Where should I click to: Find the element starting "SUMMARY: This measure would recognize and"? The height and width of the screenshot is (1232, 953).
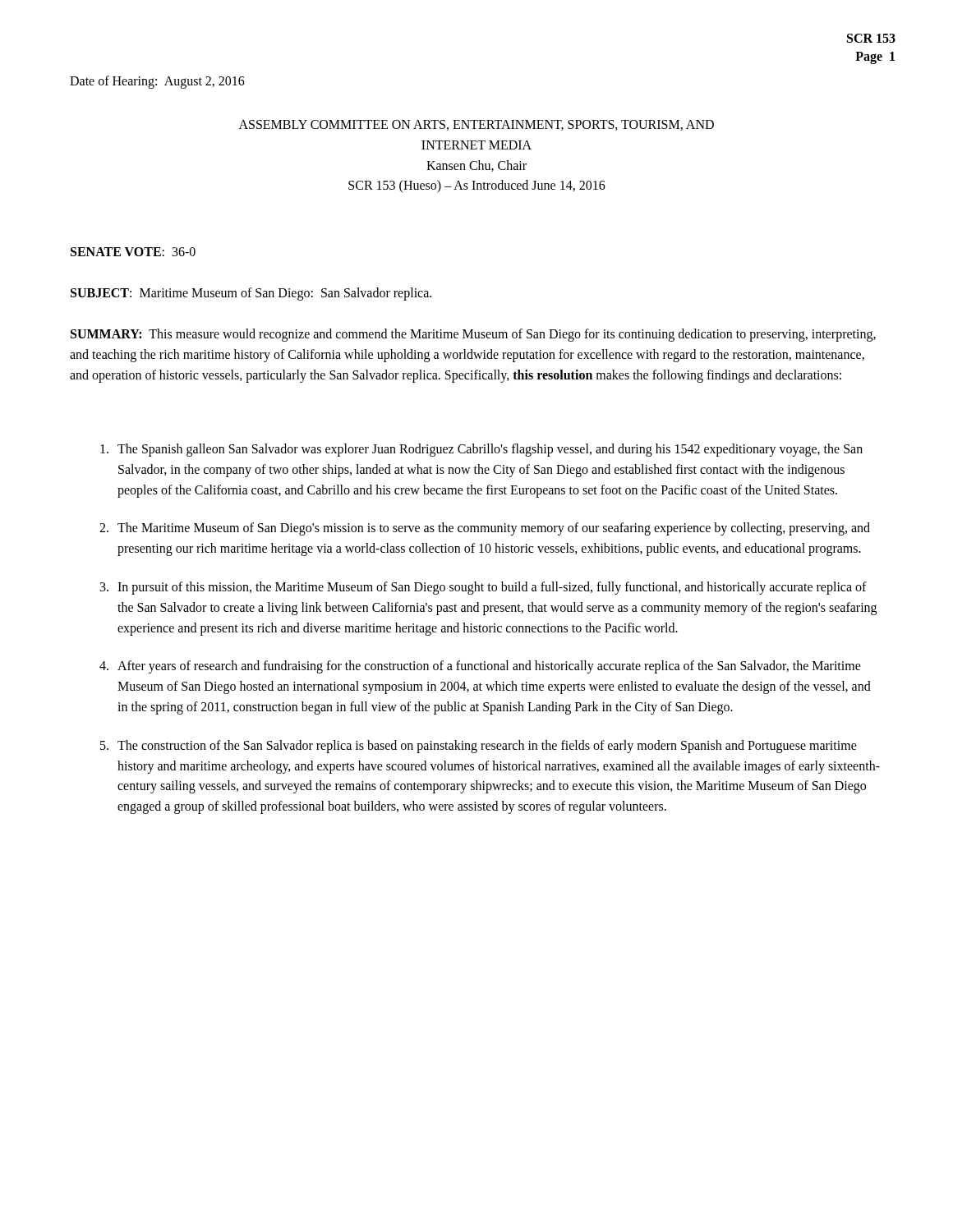click(473, 354)
